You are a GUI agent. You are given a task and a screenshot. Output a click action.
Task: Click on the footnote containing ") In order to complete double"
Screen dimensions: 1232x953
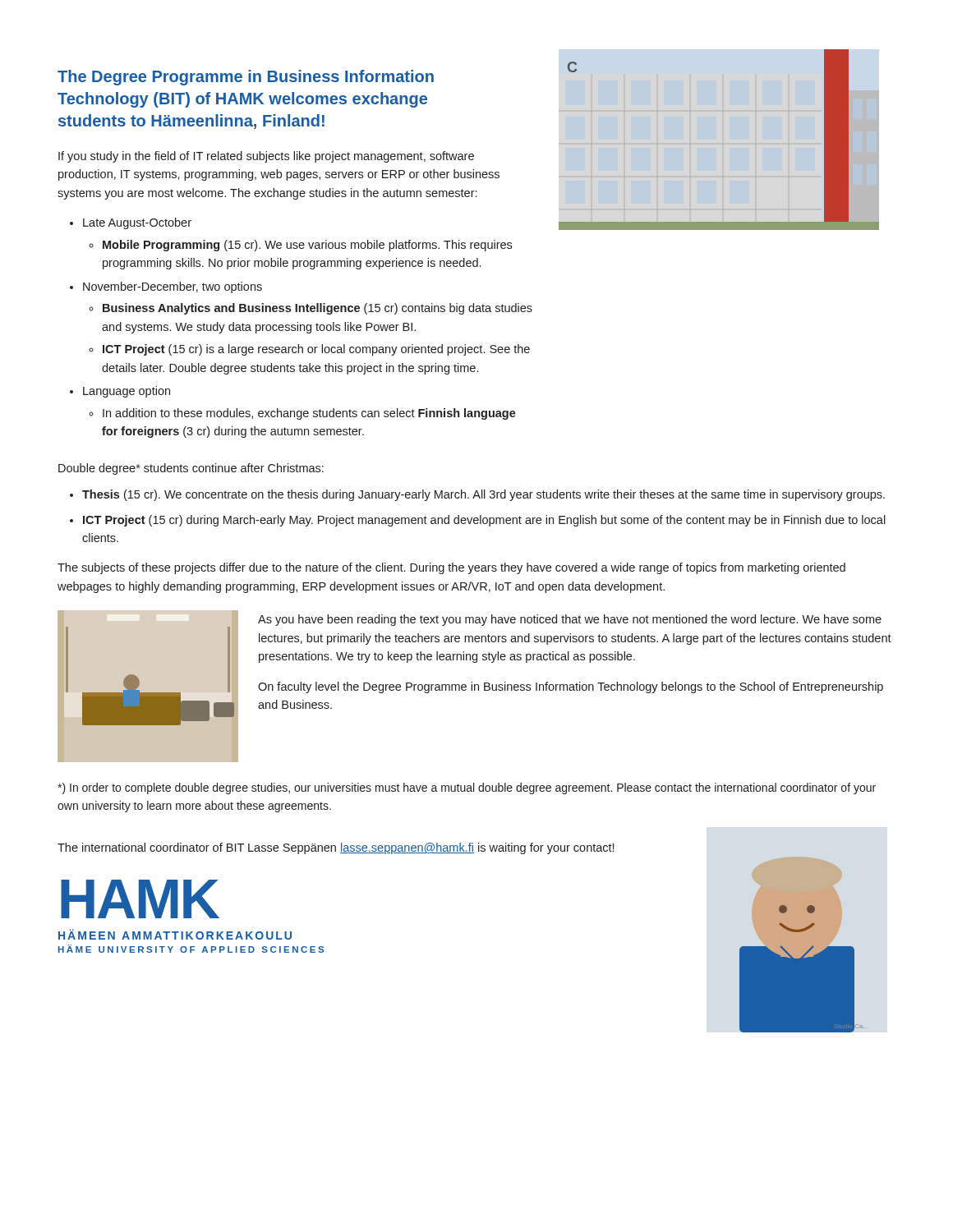[x=476, y=798]
